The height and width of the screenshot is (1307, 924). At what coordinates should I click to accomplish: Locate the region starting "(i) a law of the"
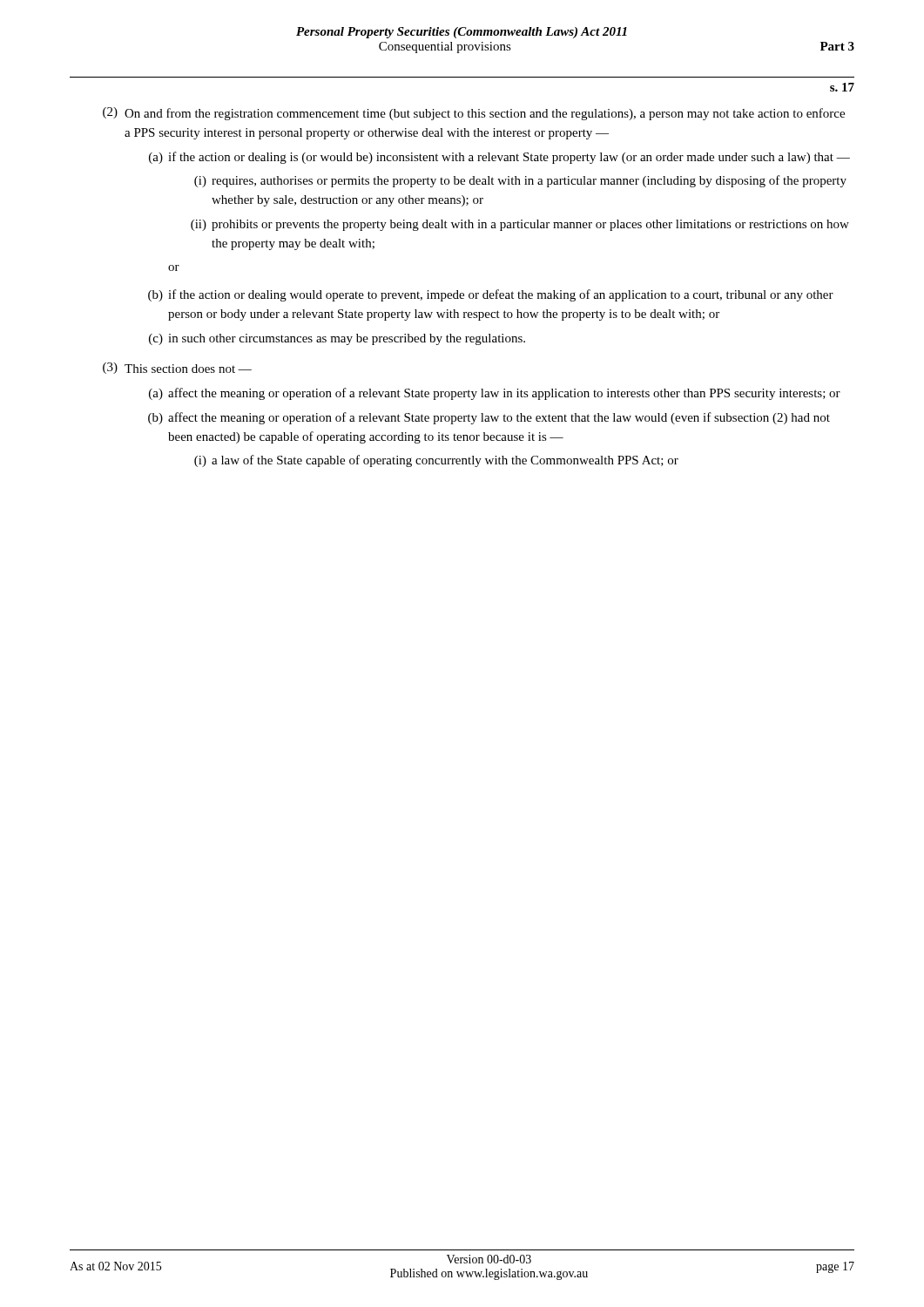[511, 461]
